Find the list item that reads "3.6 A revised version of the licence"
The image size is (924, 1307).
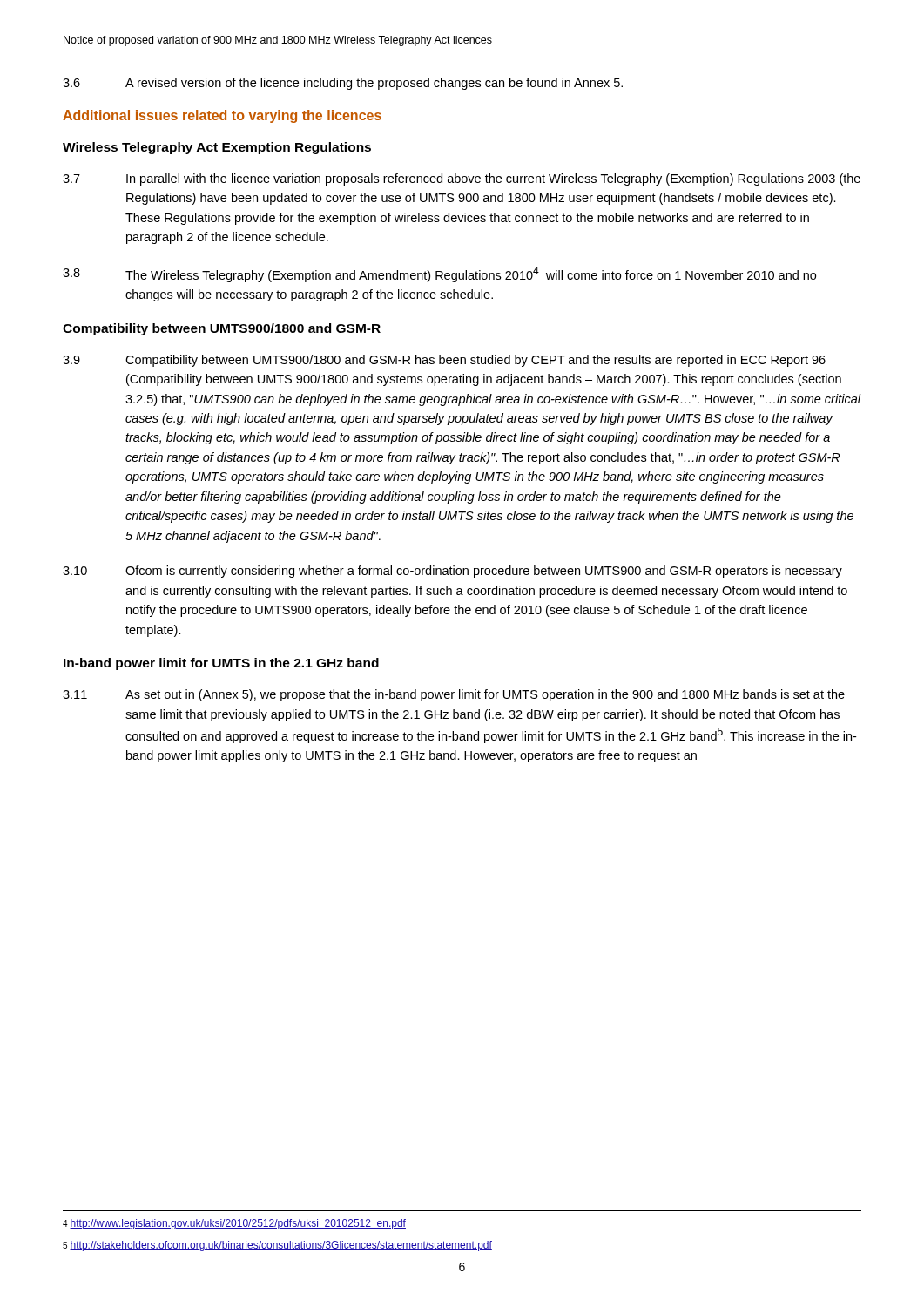click(x=462, y=83)
